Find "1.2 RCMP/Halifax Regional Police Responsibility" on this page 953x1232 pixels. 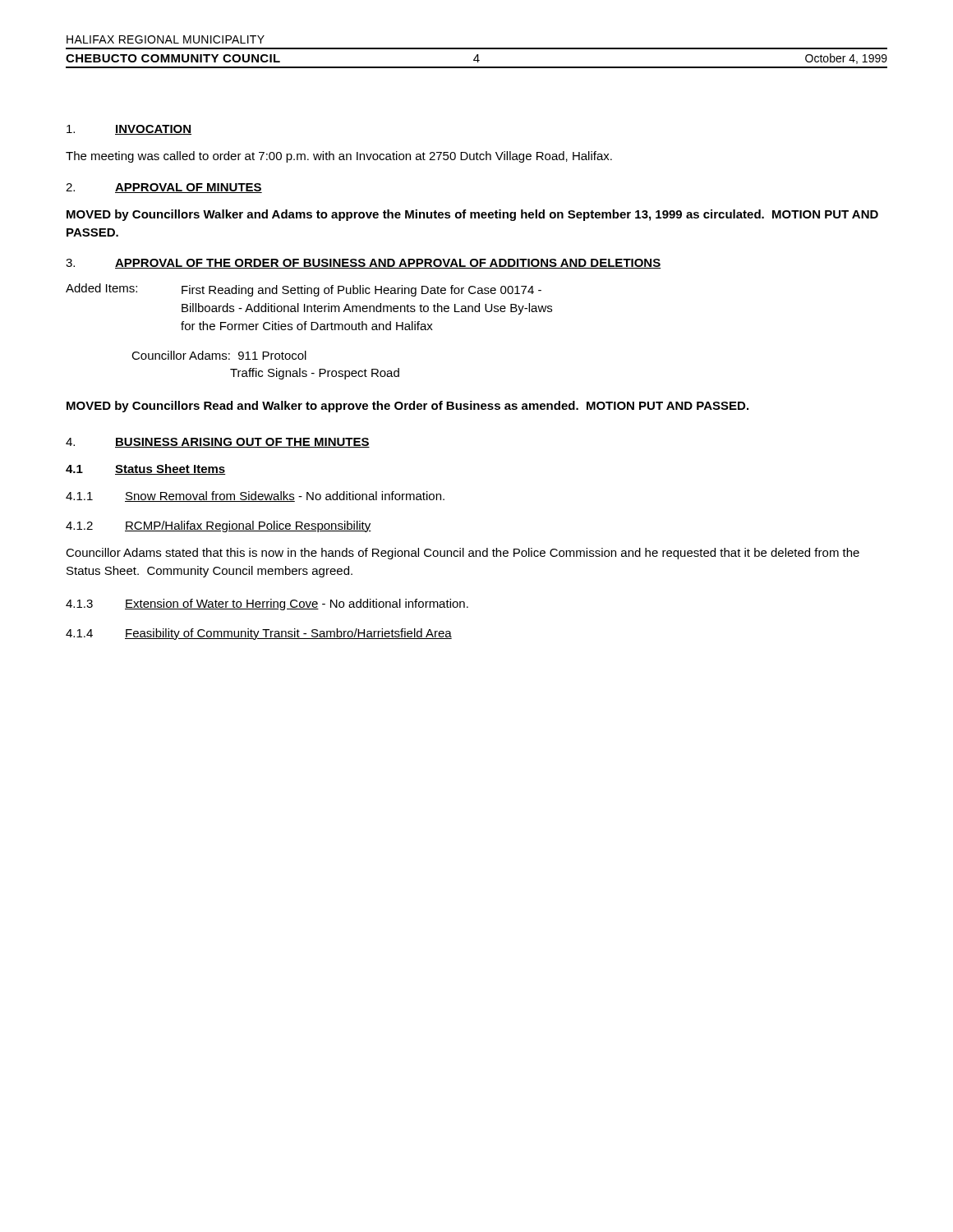click(x=218, y=525)
